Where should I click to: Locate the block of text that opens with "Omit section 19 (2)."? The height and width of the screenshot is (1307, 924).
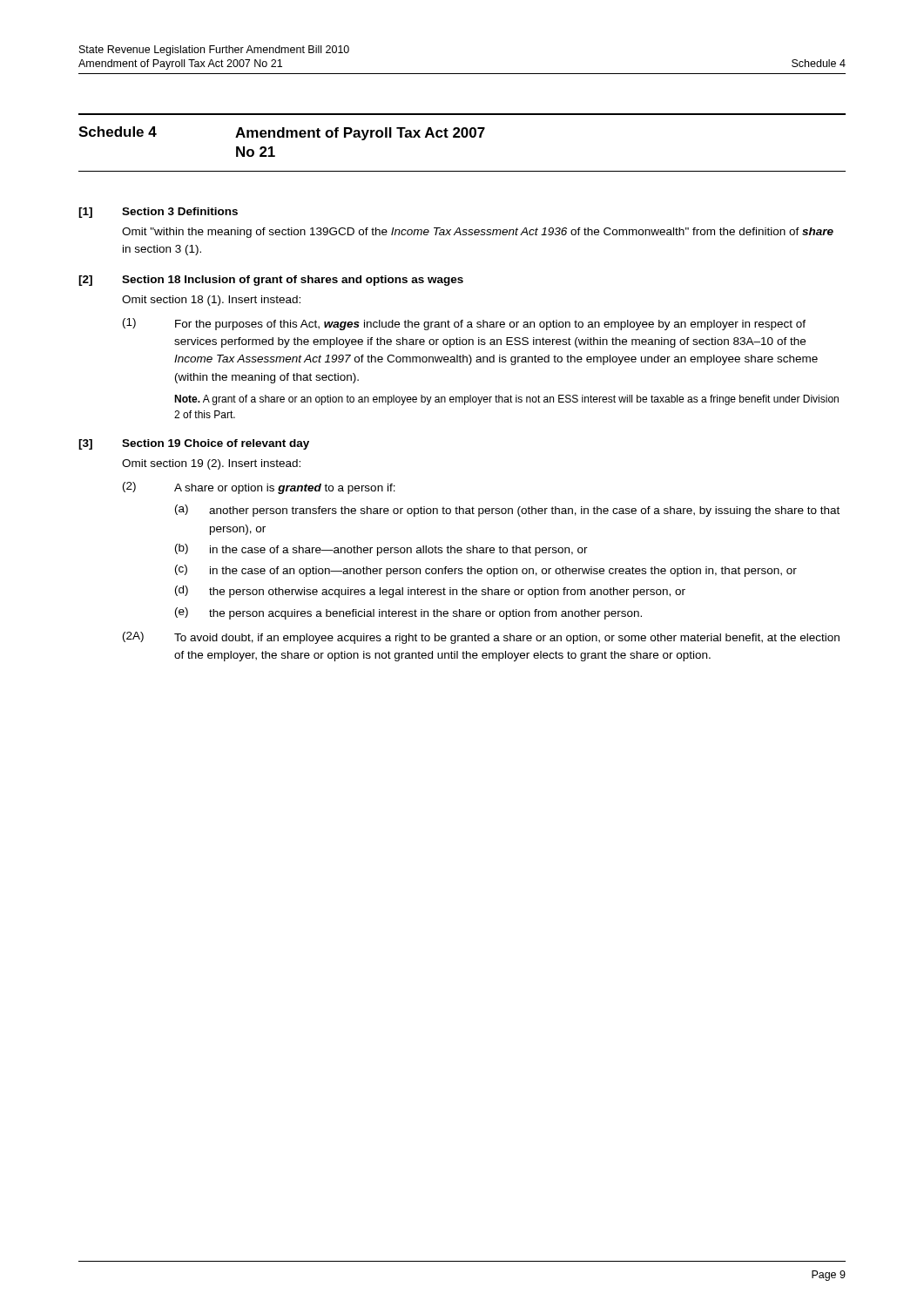coord(212,463)
